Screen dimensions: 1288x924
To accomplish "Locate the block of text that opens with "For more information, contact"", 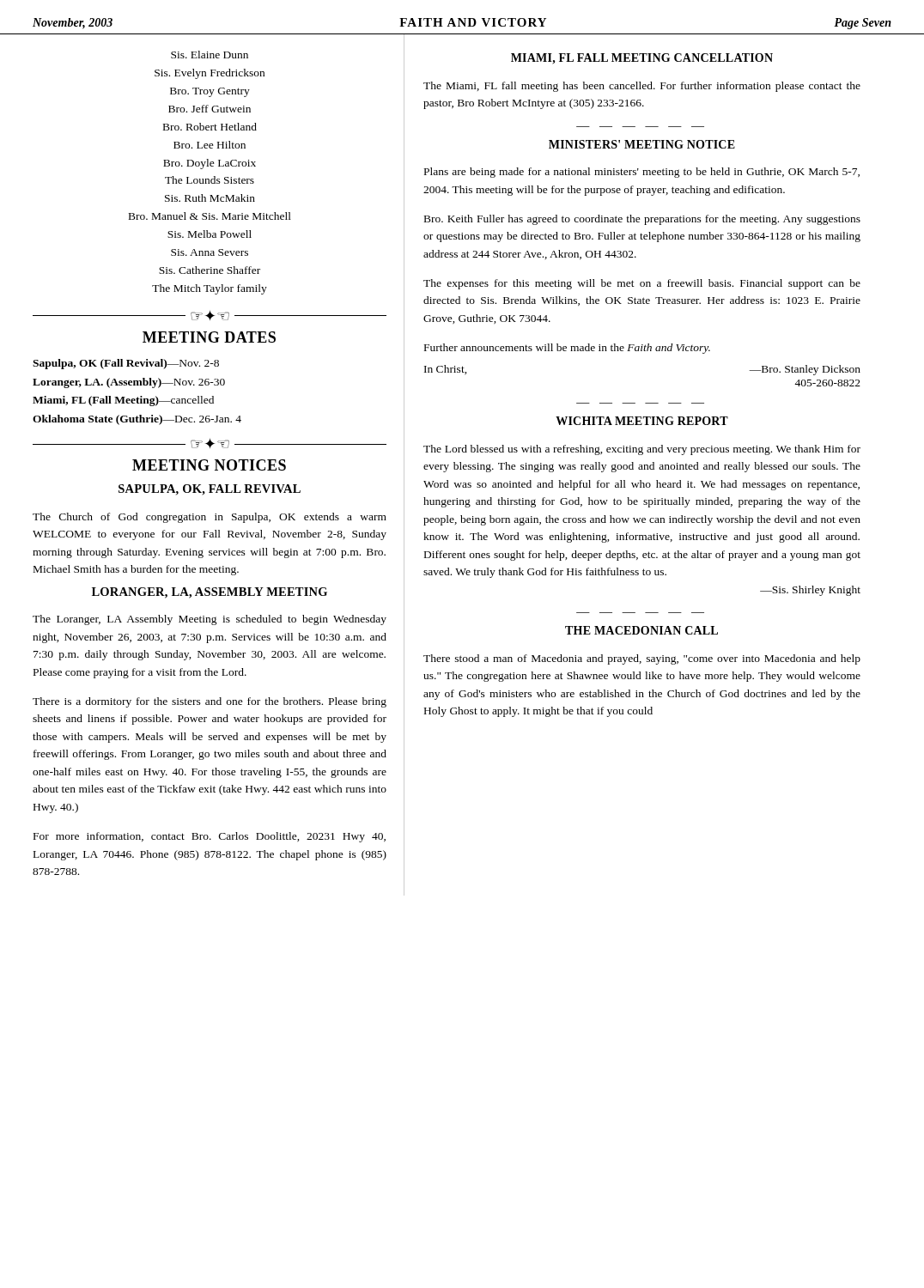I will 210,854.
